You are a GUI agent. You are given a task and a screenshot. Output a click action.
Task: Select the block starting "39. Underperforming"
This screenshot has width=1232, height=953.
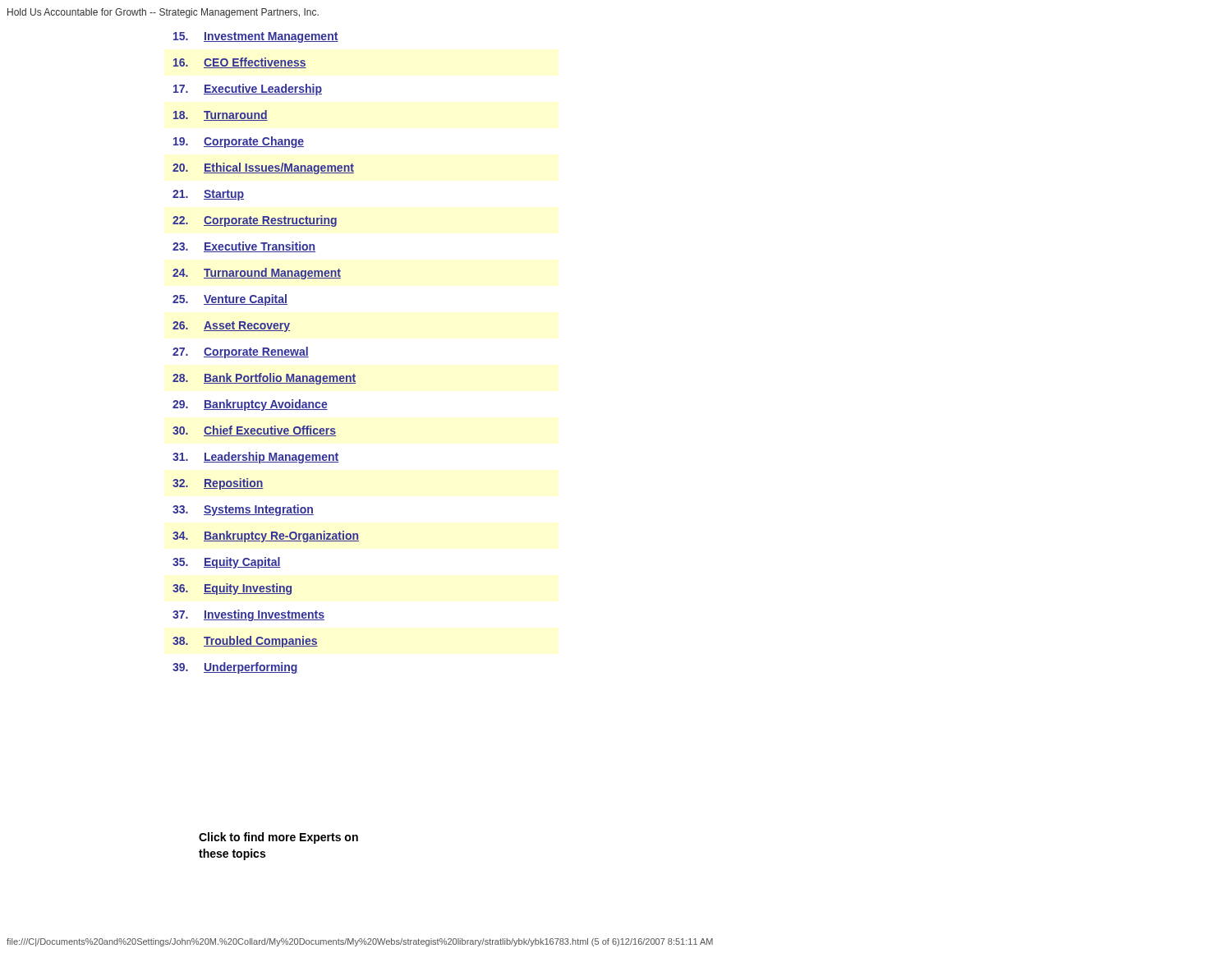point(235,667)
